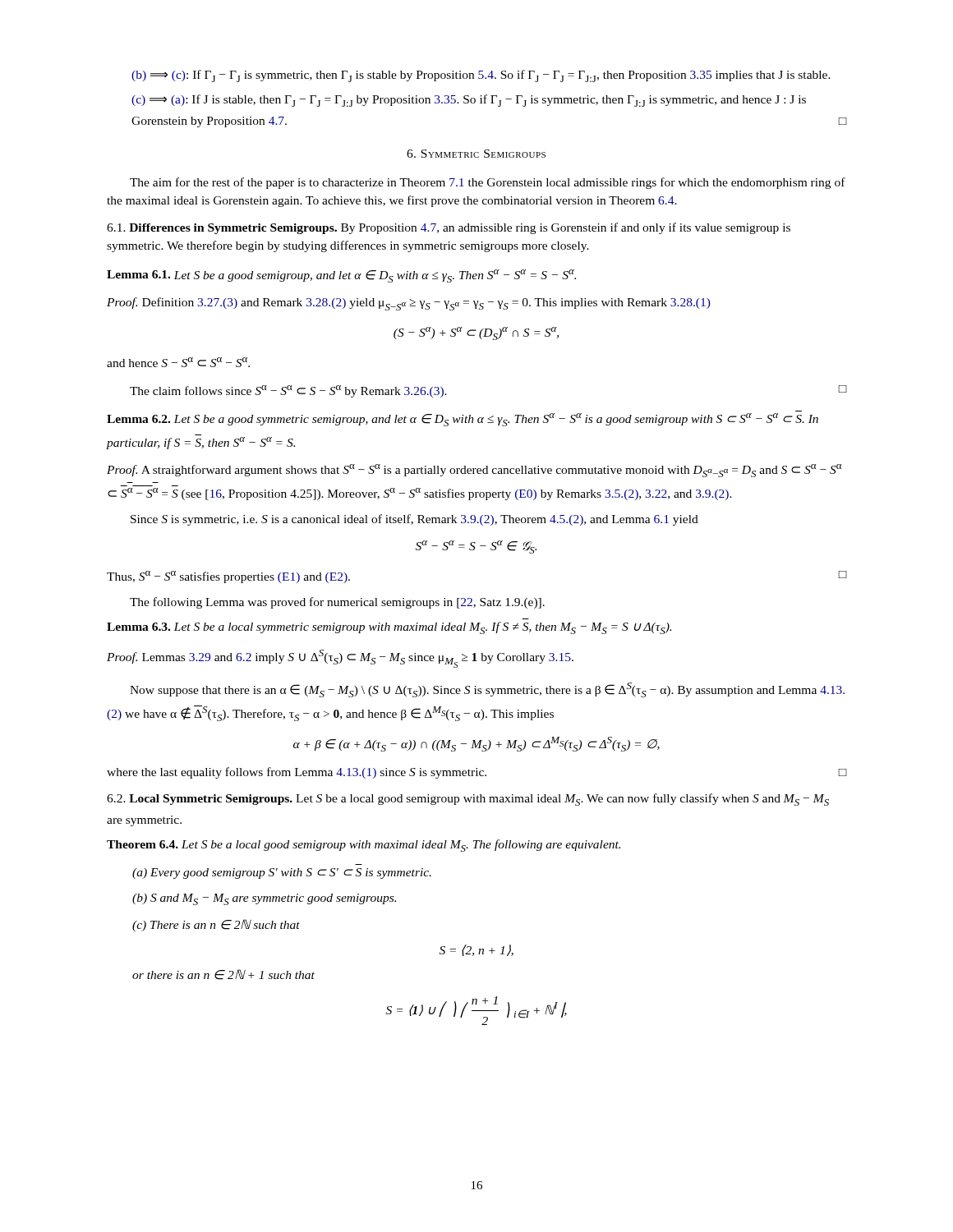Find the text block with the text "Lemma 6.3. Let"

tap(476, 628)
